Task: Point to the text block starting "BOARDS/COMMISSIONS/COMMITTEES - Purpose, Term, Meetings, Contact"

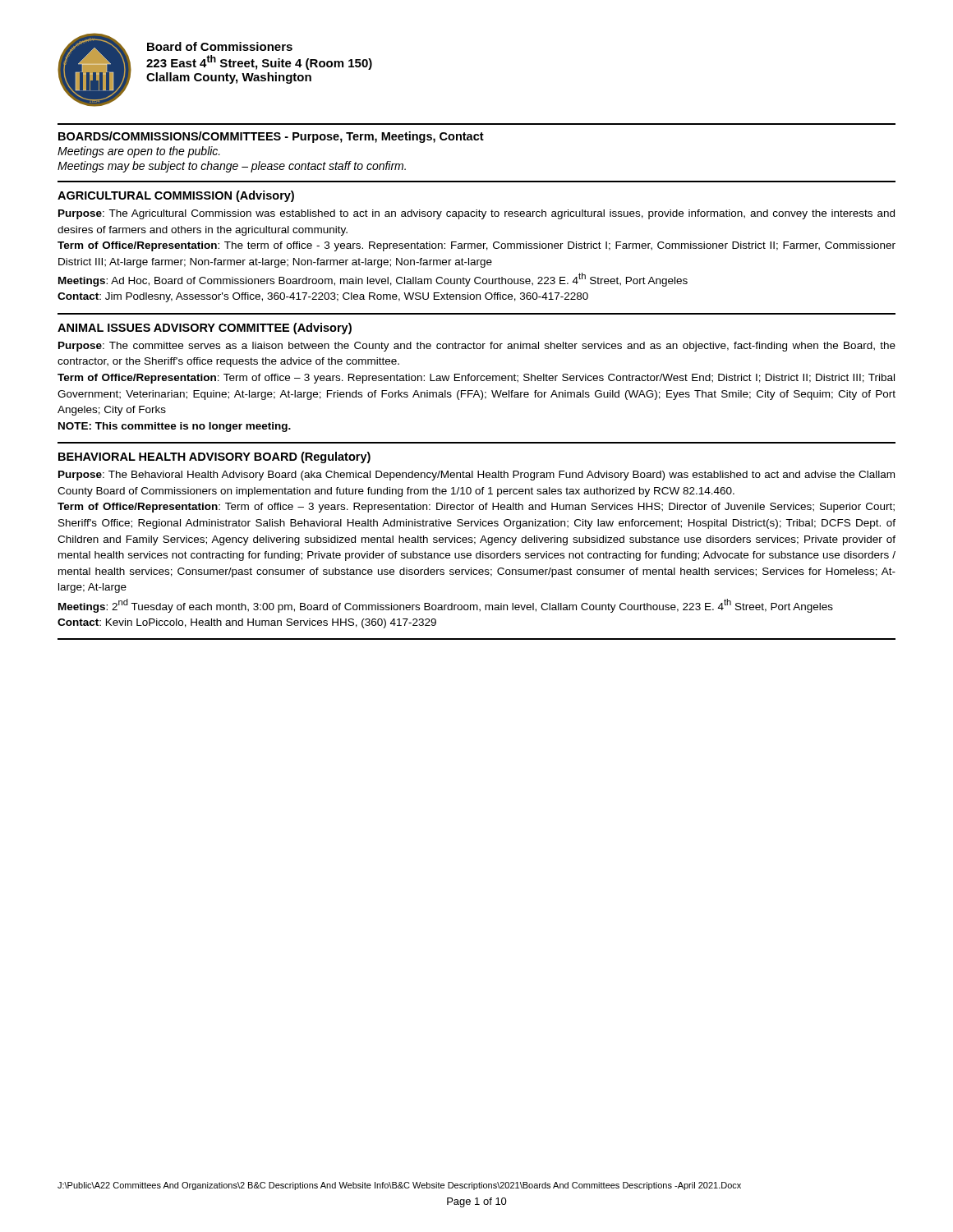Action: (x=271, y=136)
